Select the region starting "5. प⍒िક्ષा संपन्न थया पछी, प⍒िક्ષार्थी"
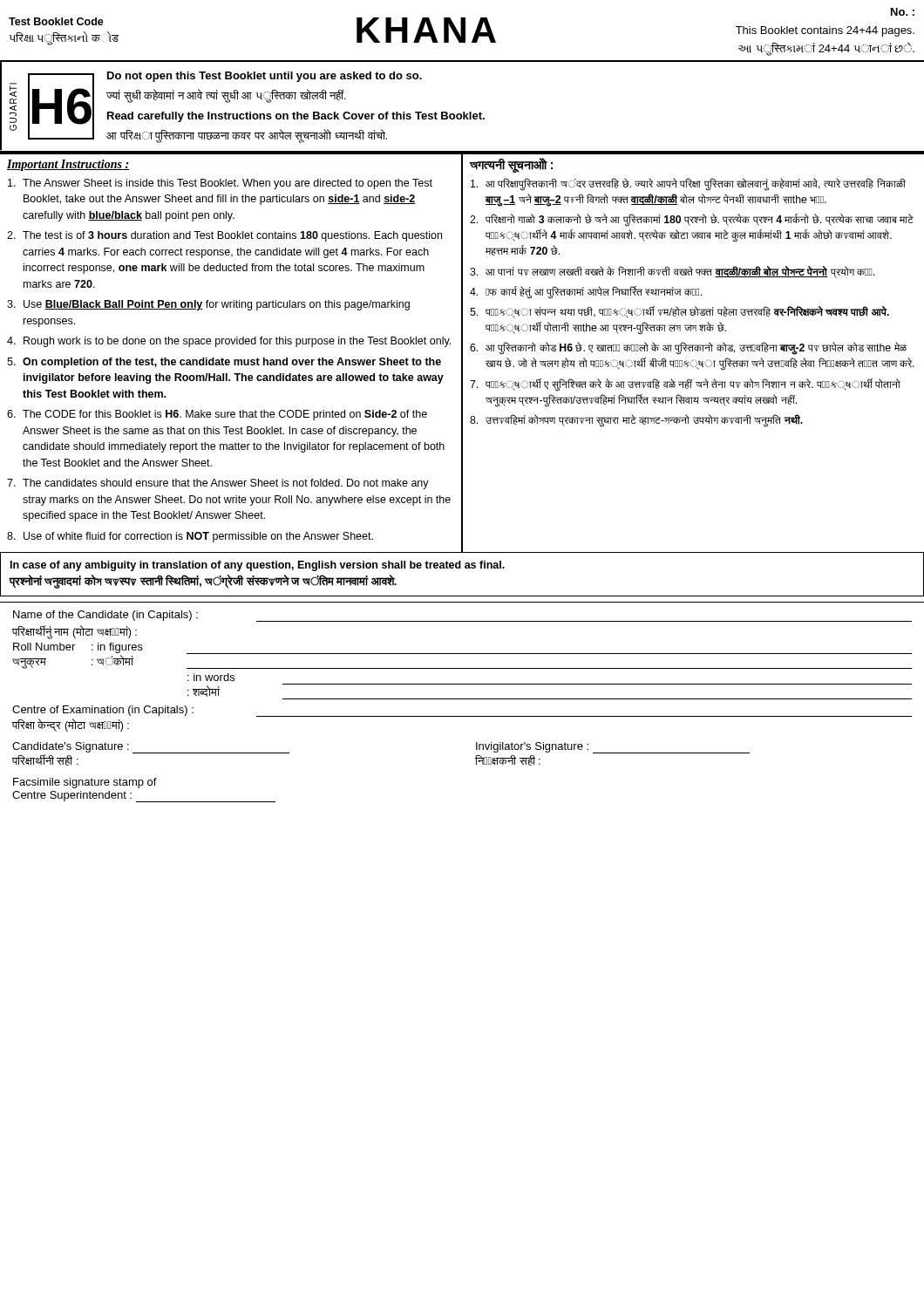 [x=693, y=320]
